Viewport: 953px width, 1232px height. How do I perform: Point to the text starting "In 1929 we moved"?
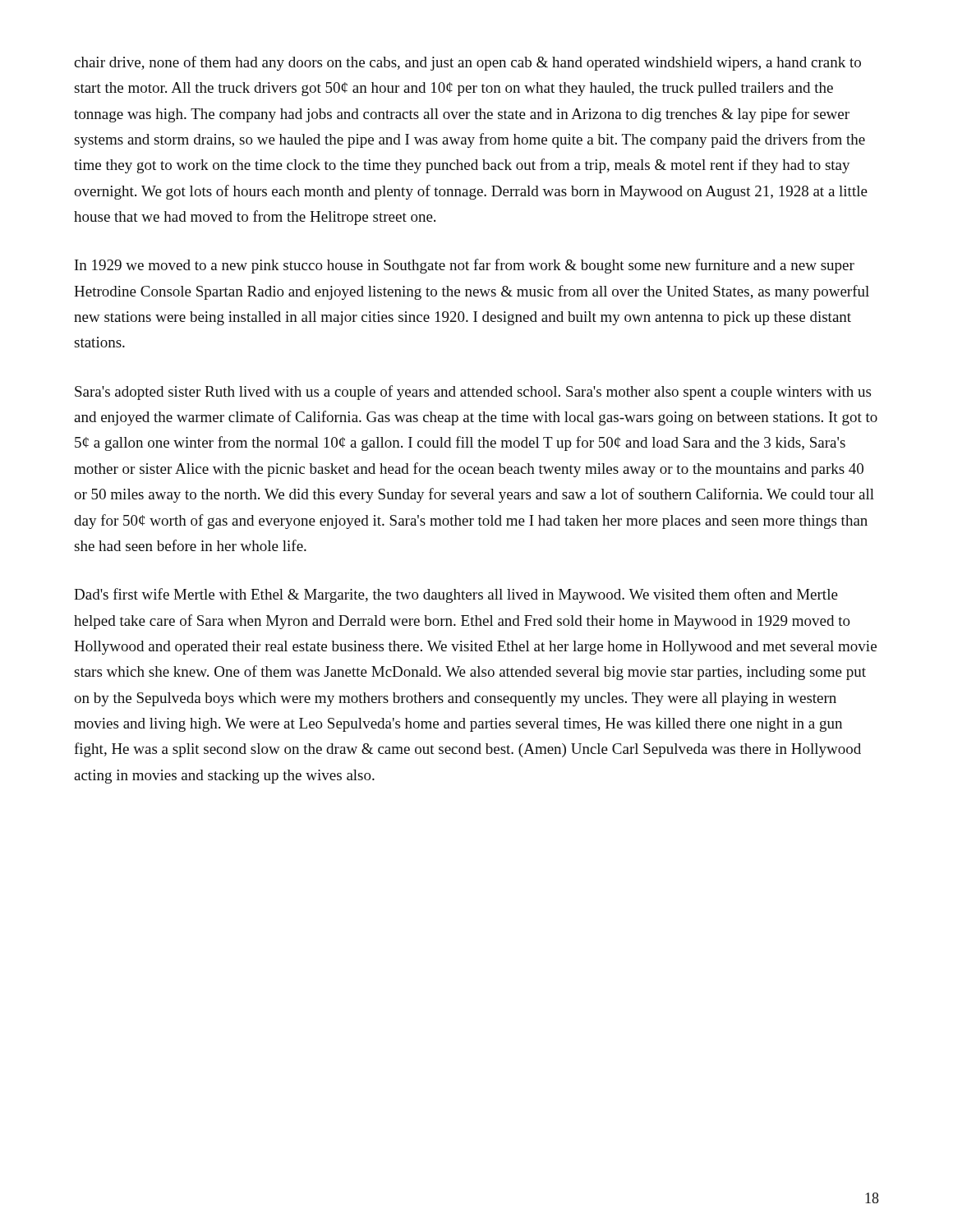point(472,304)
